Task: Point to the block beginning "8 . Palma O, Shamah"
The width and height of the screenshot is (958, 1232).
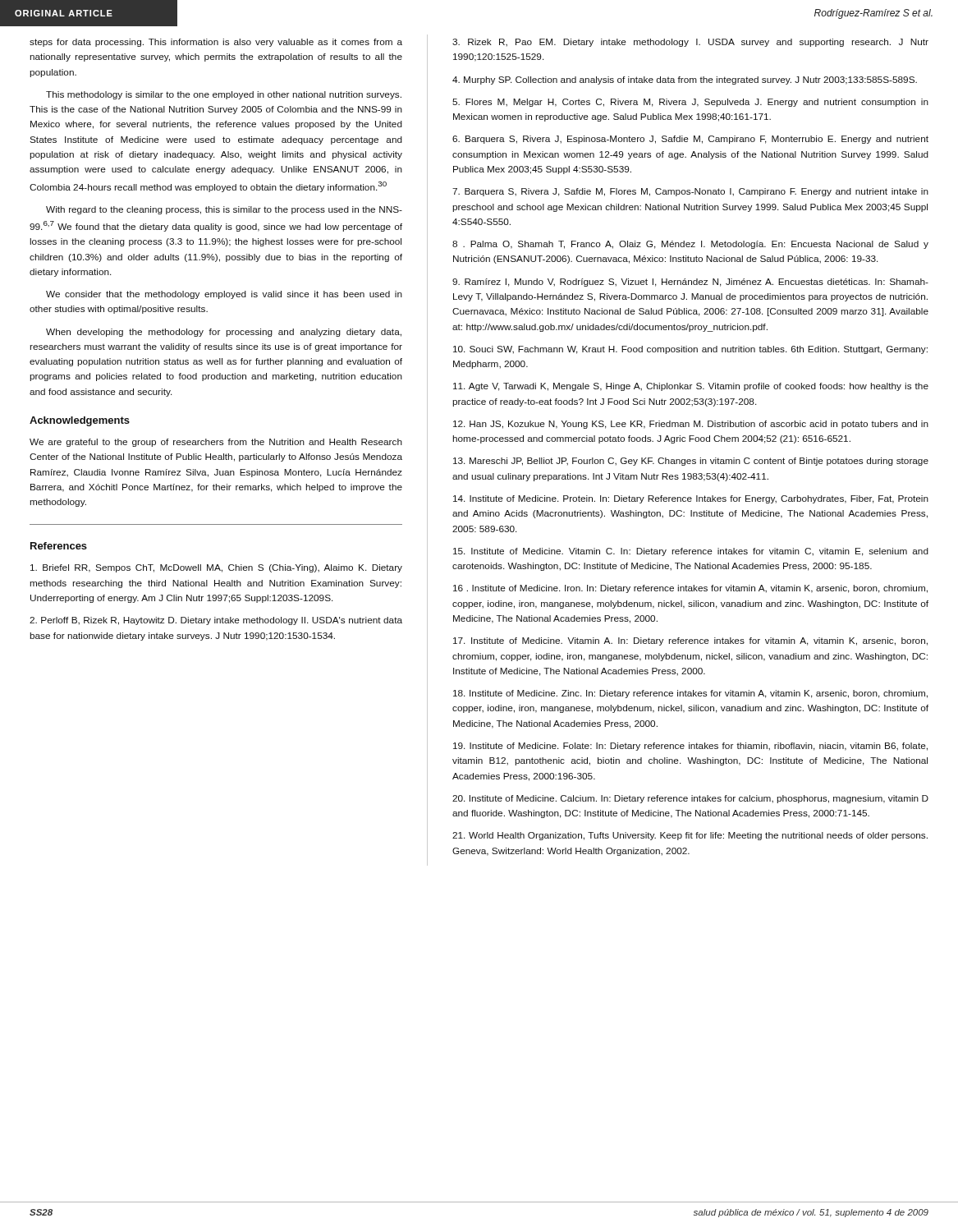Action: point(690,252)
